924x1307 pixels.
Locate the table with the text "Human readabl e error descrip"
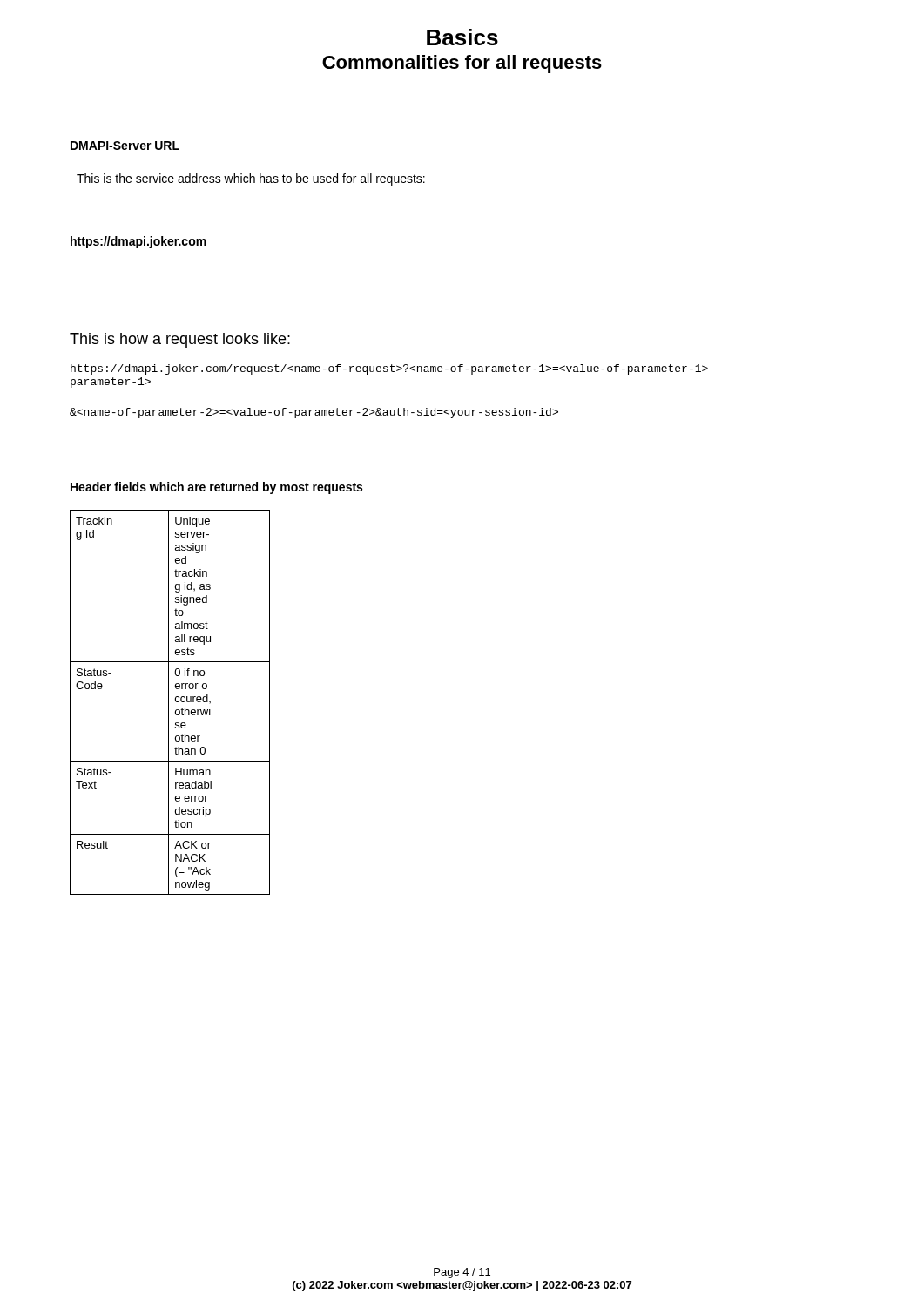(x=462, y=702)
